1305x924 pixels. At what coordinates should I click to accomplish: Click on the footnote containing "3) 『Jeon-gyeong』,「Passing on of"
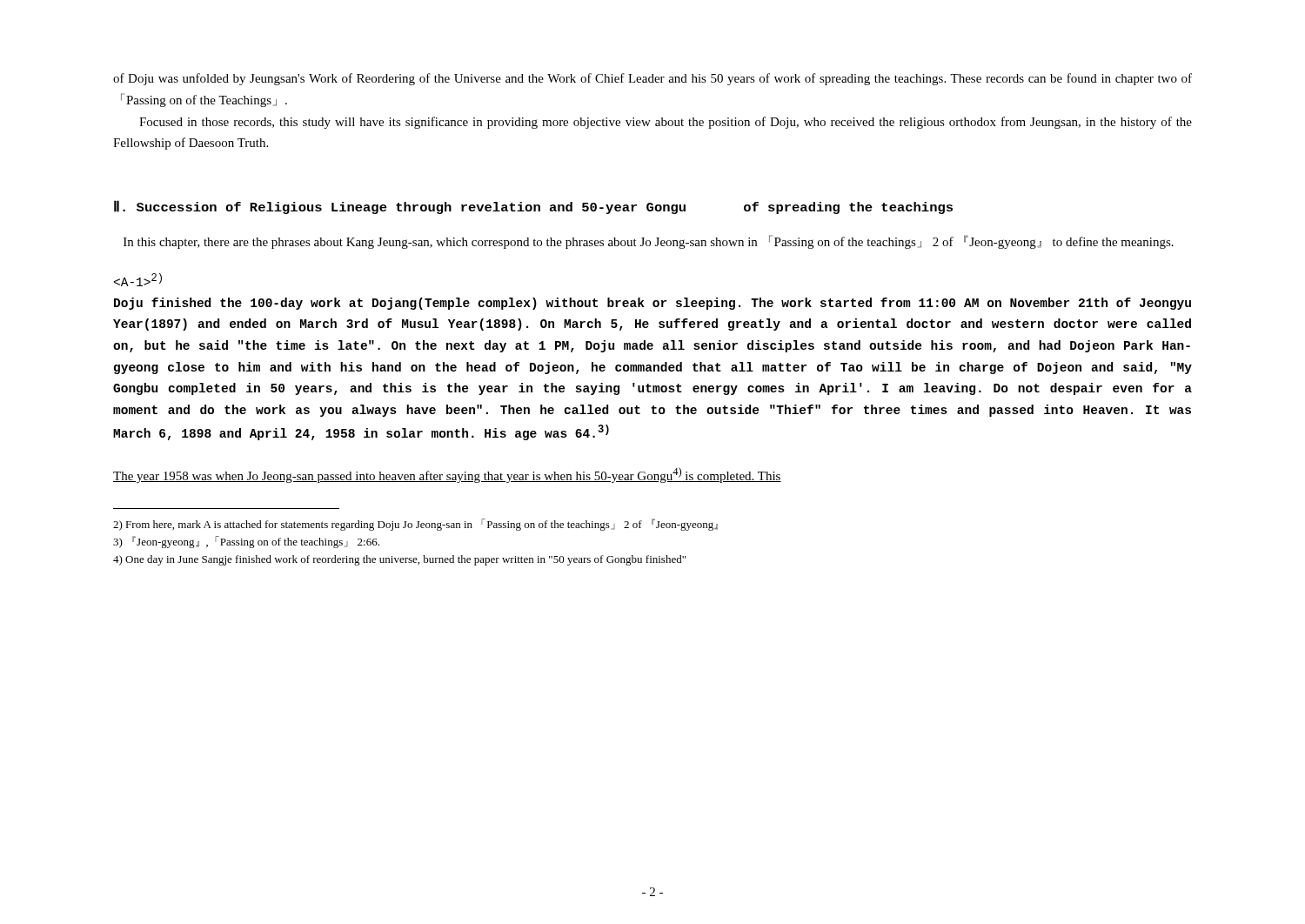[247, 541]
